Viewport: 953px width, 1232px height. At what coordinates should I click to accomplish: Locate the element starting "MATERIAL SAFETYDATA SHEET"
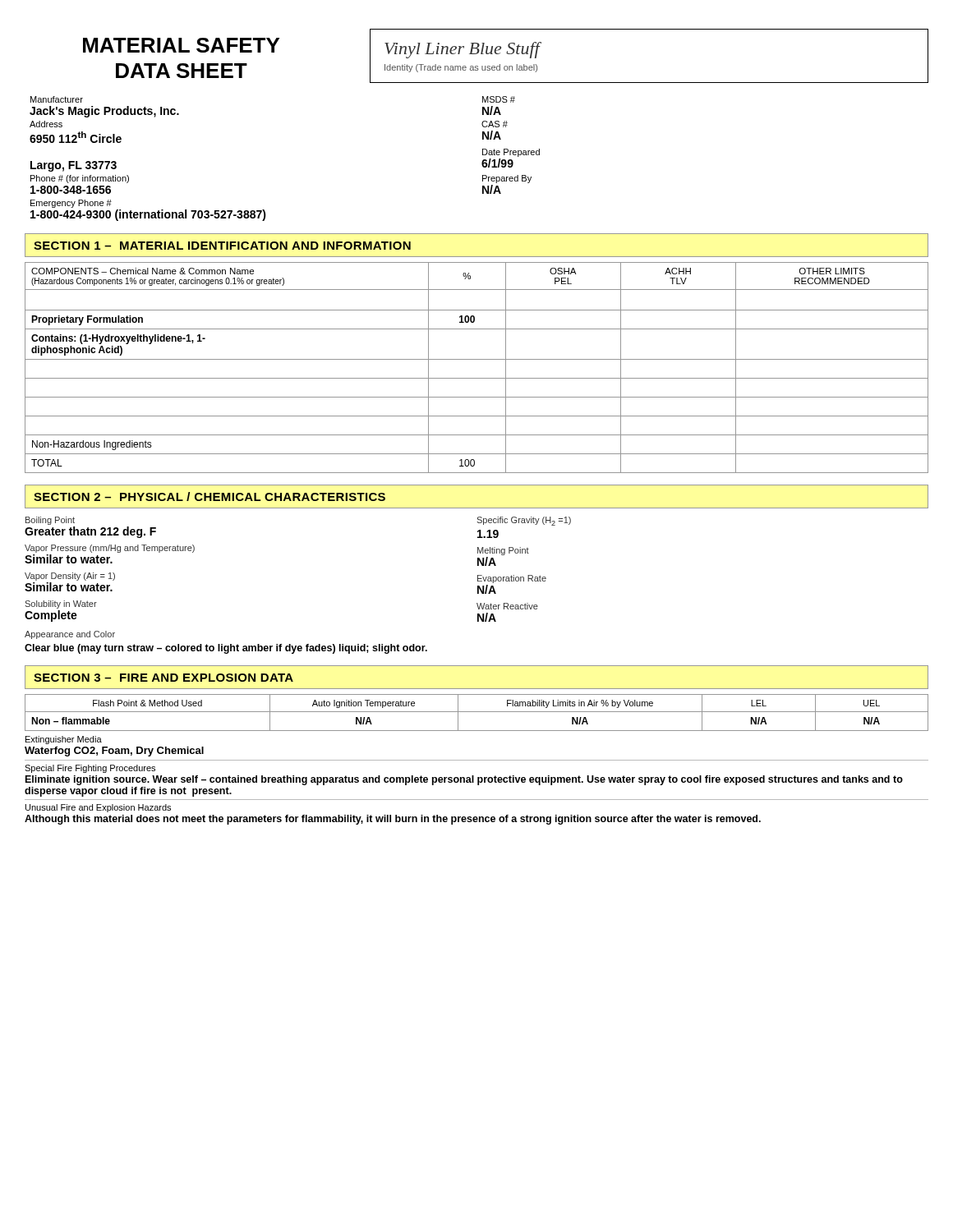[x=181, y=58]
